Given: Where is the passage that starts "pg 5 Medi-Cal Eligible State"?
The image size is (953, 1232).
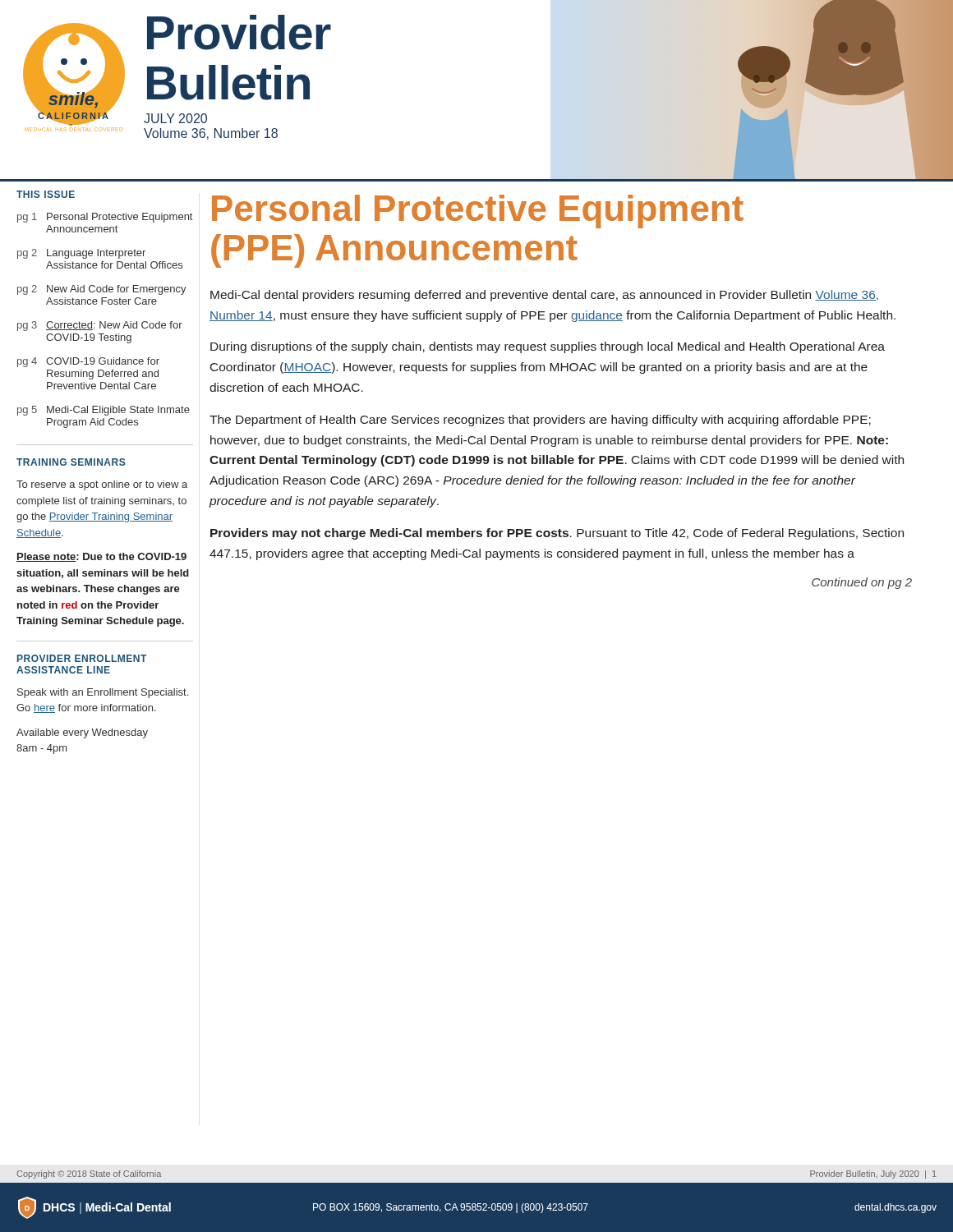Looking at the screenshot, I should coord(105,416).
